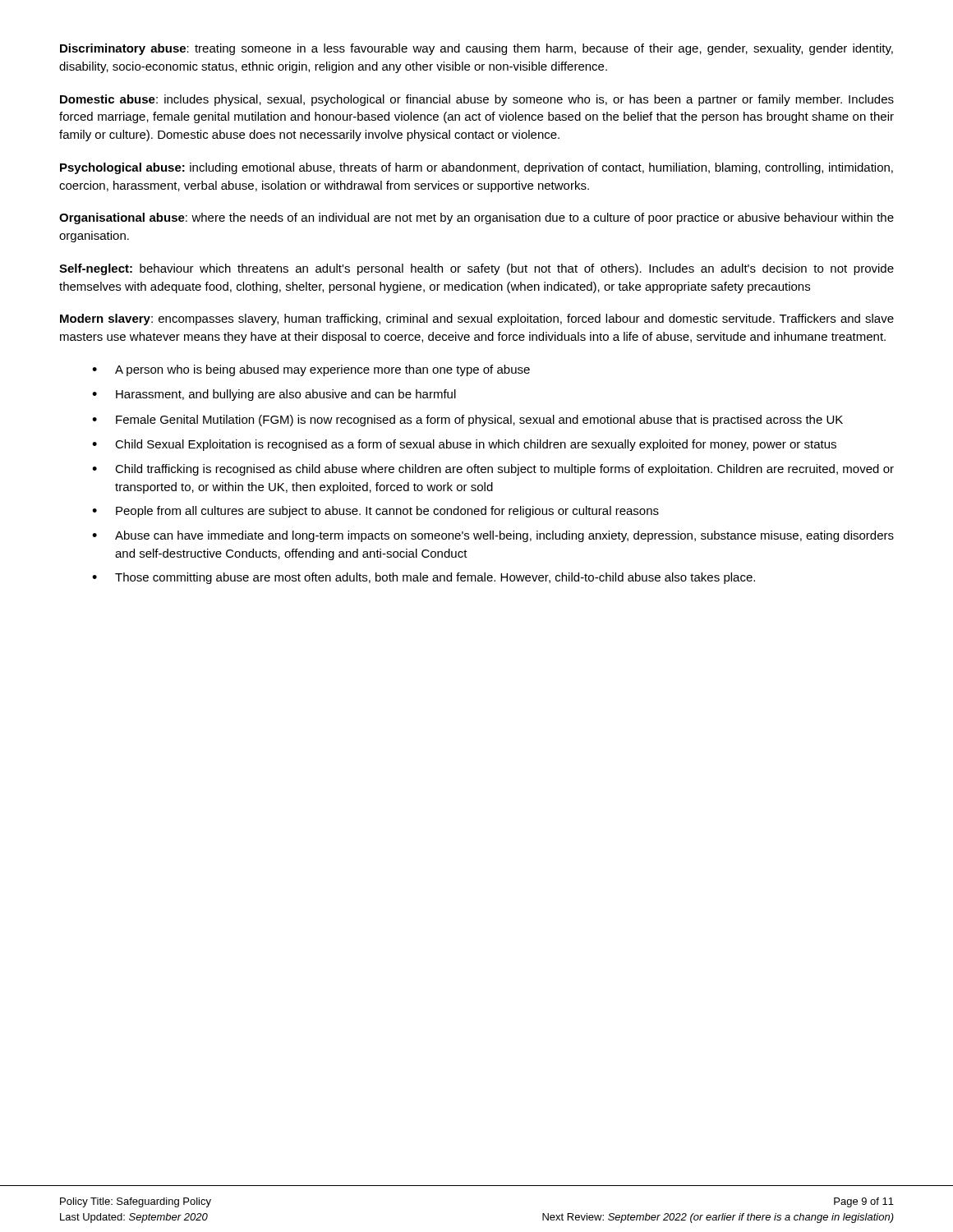Screen dimensions: 1232x953
Task: Select the element starting "• A person who is being abused may"
Action: click(476, 370)
